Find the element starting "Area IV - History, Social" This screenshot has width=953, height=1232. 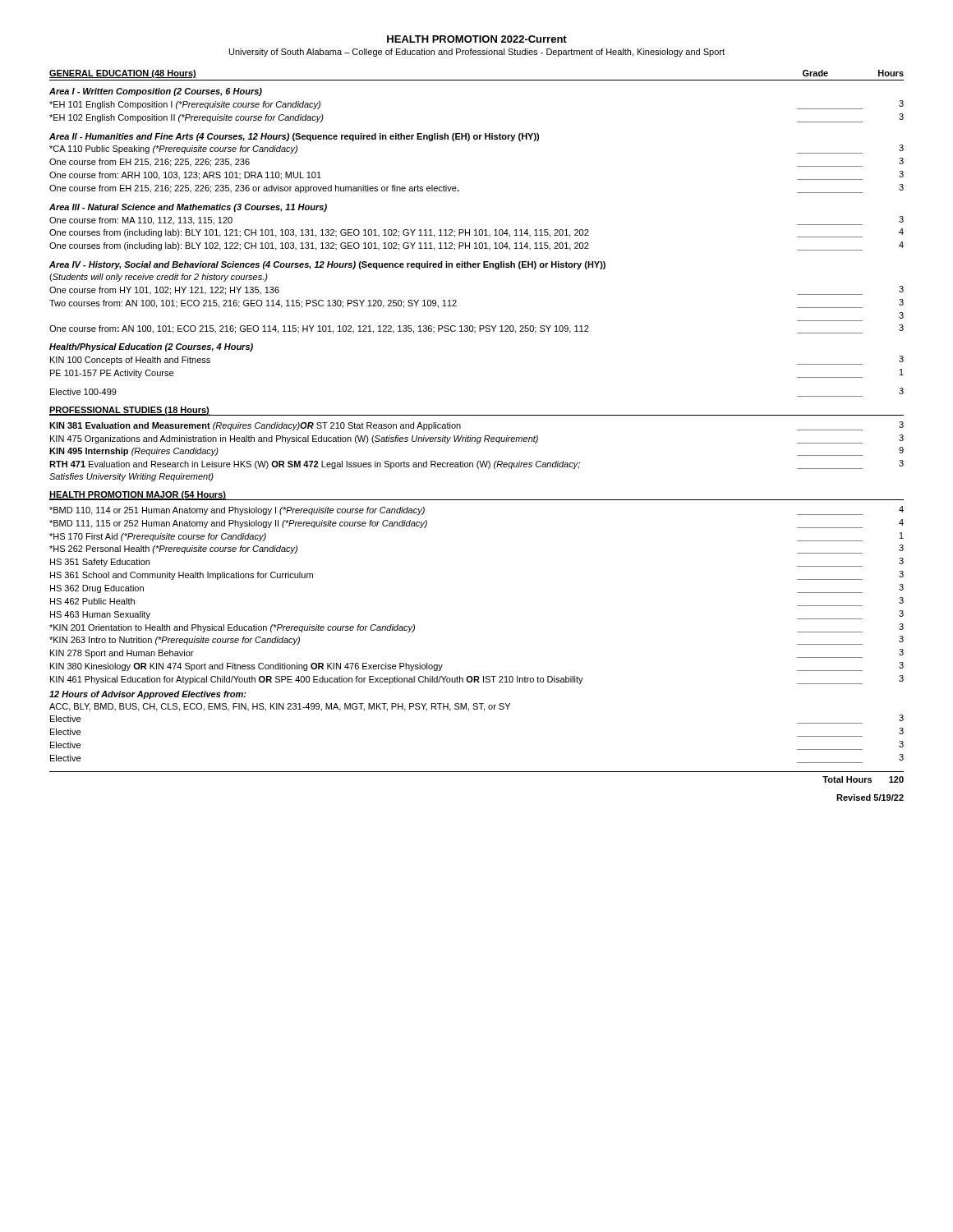[327, 265]
